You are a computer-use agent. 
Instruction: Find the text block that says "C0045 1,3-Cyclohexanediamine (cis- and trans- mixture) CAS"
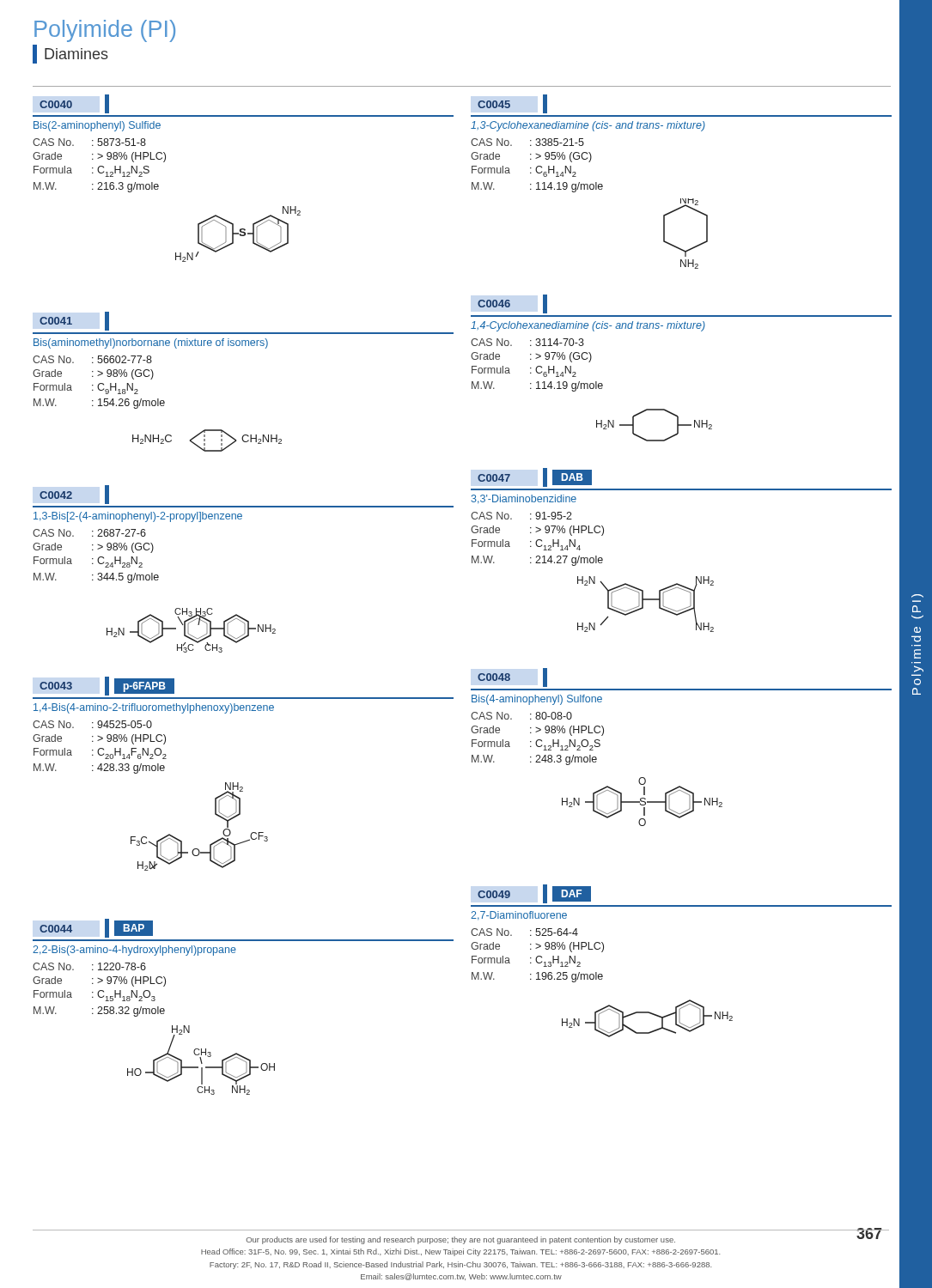(512, 104)
